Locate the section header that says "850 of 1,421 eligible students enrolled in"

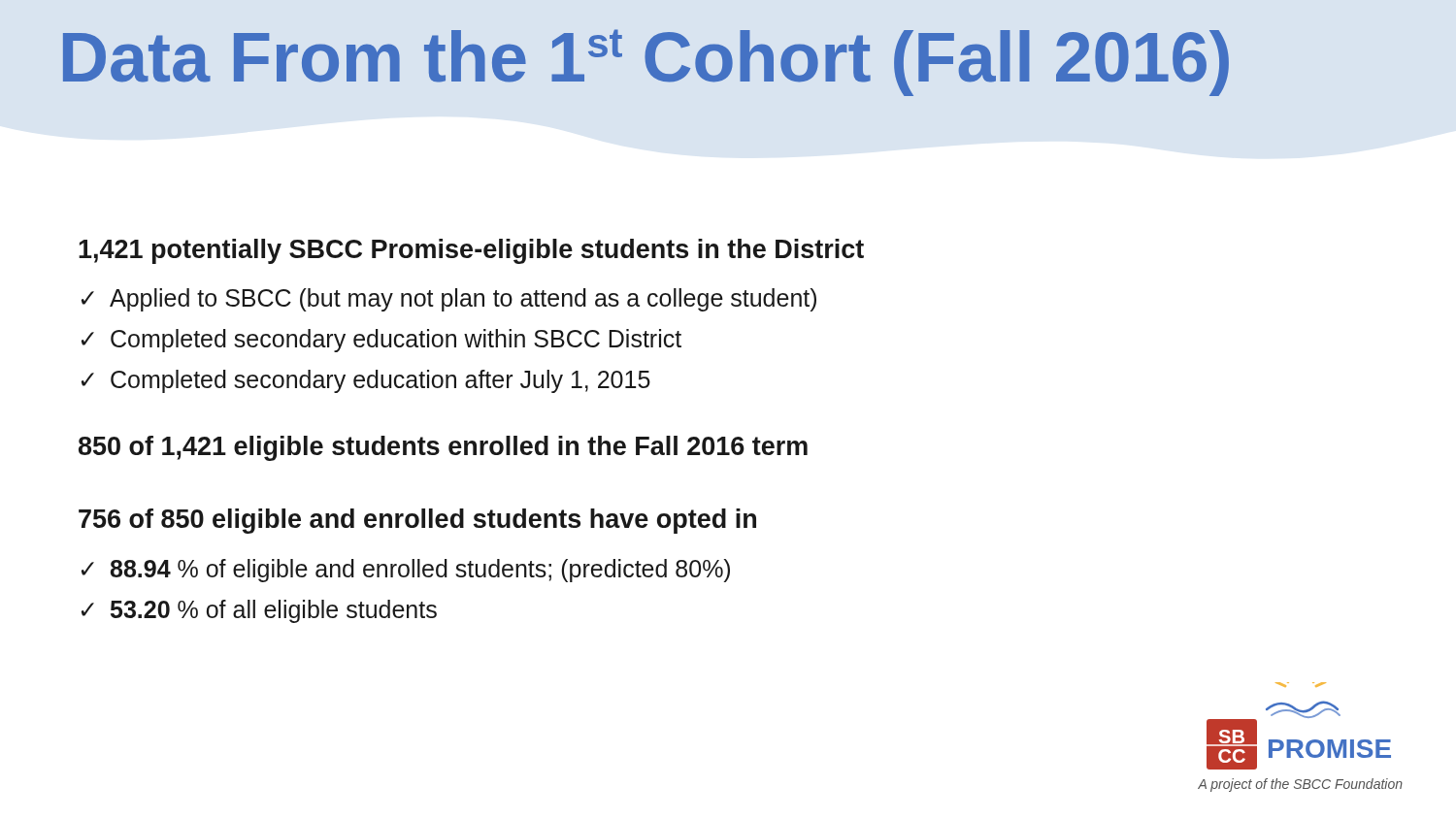(x=443, y=446)
